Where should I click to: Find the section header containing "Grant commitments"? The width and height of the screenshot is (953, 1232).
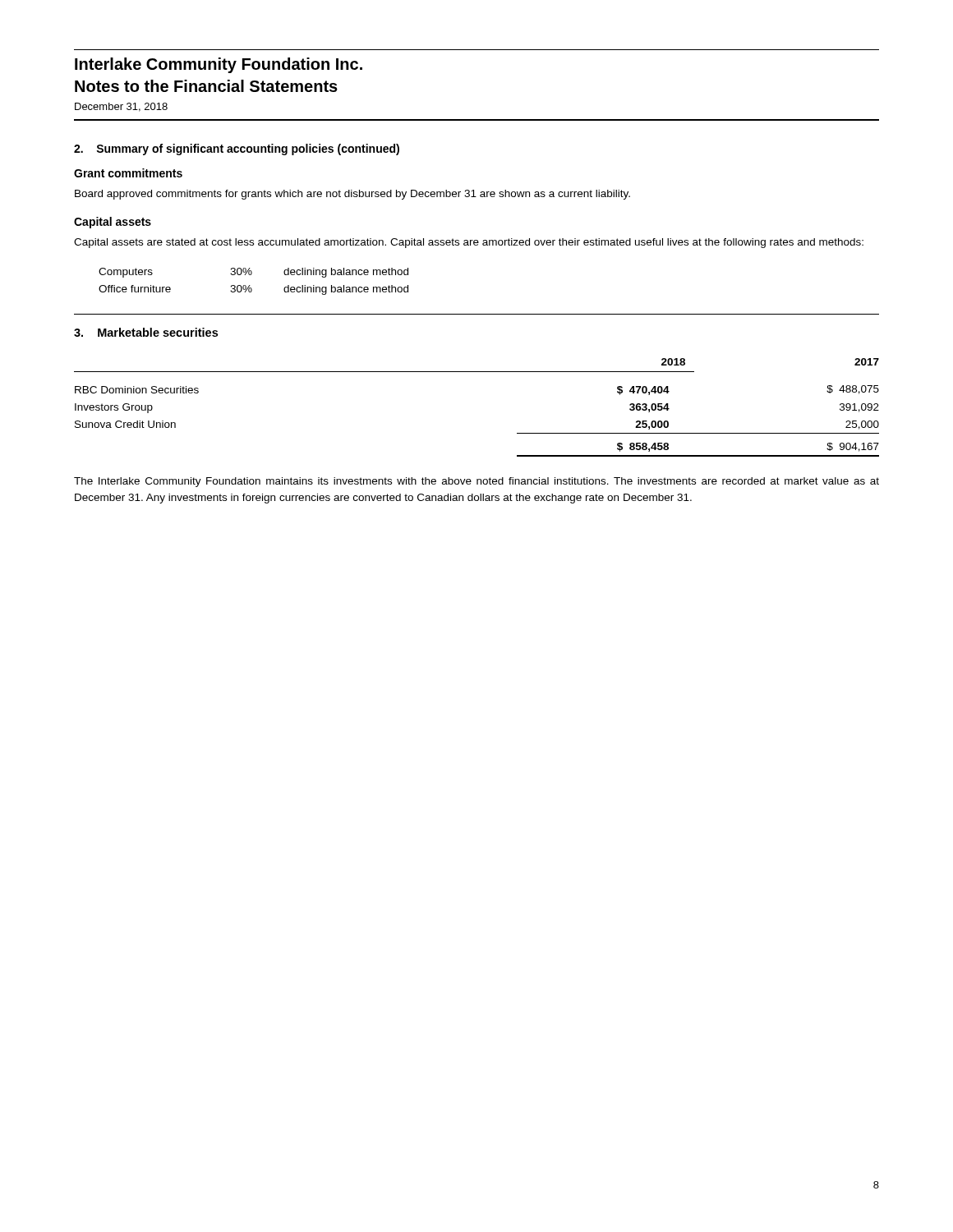pyautogui.click(x=128, y=173)
